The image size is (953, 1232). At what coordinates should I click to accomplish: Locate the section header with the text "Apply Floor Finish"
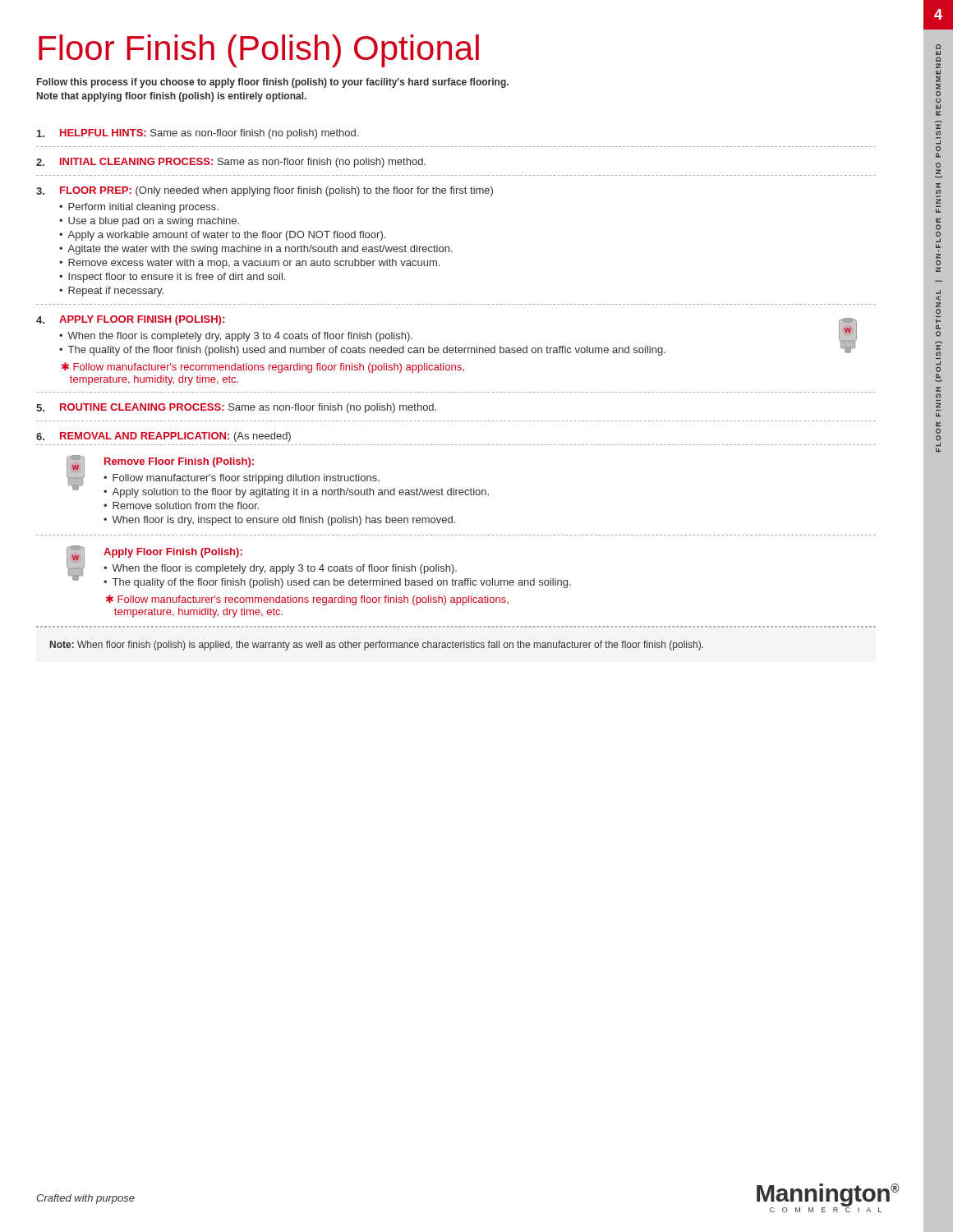pos(173,553)
